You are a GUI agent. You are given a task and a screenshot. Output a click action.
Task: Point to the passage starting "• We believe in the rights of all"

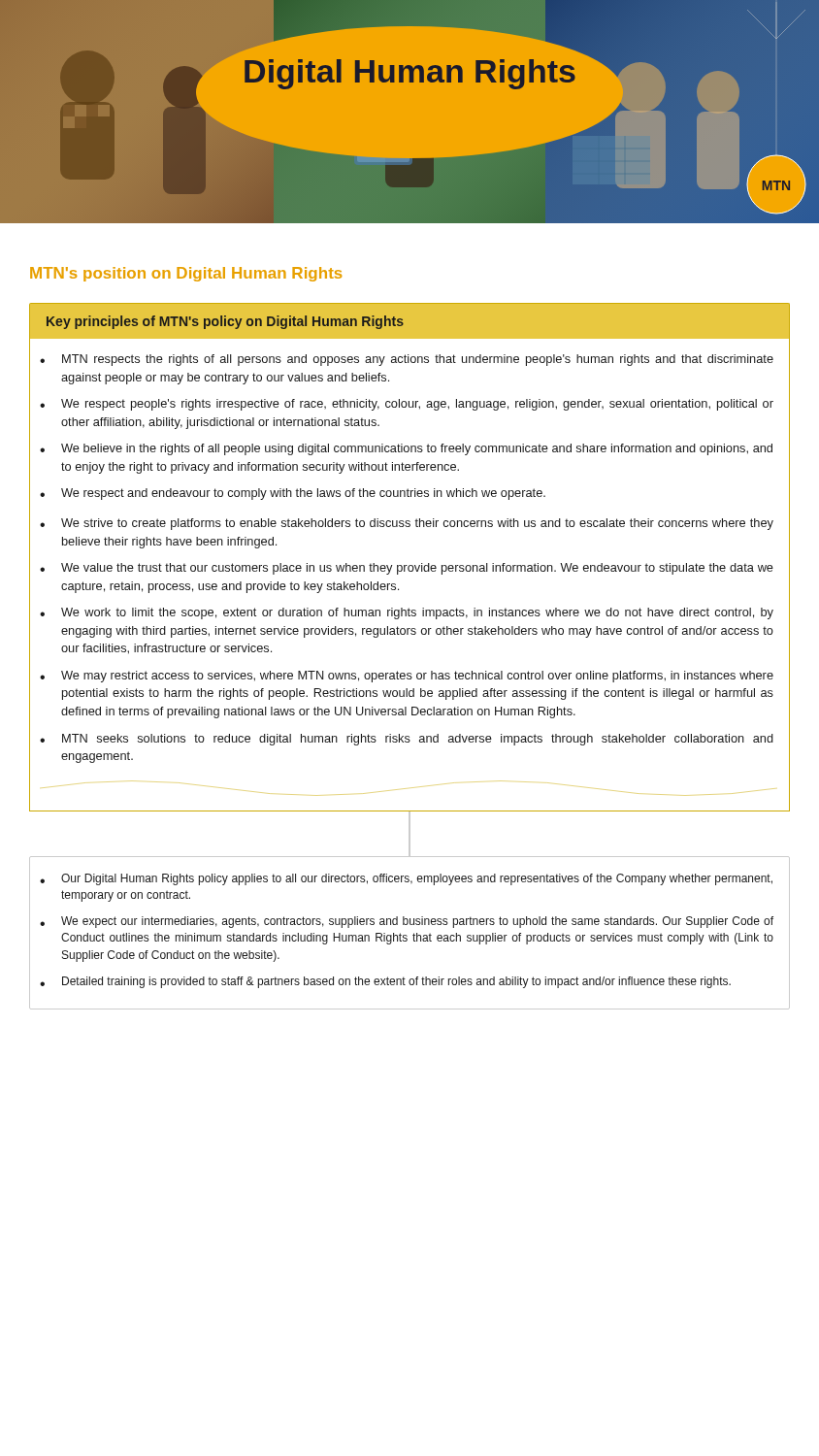(407, 458)
